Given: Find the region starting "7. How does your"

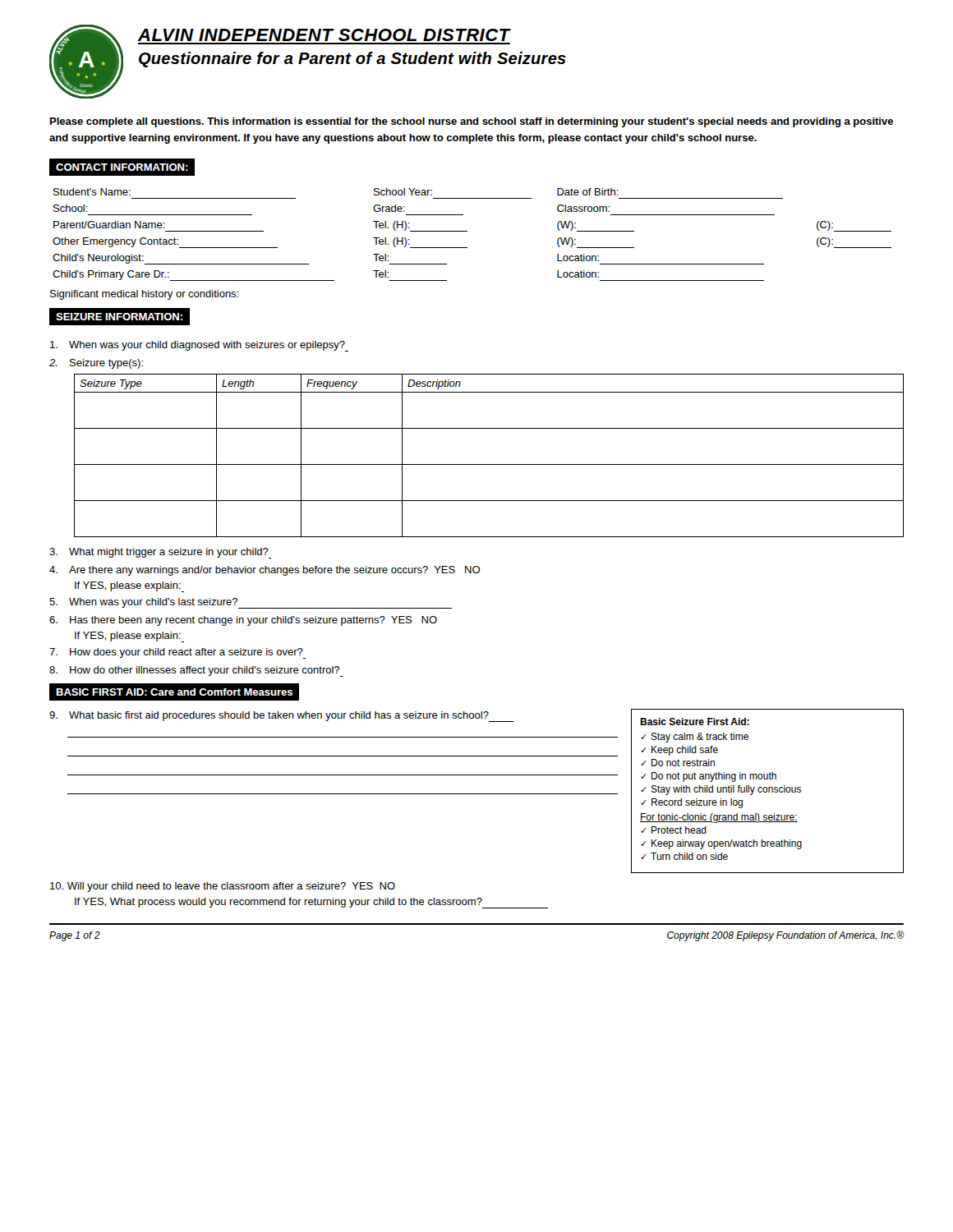Looking at the screenshot, I should (178, 652).
